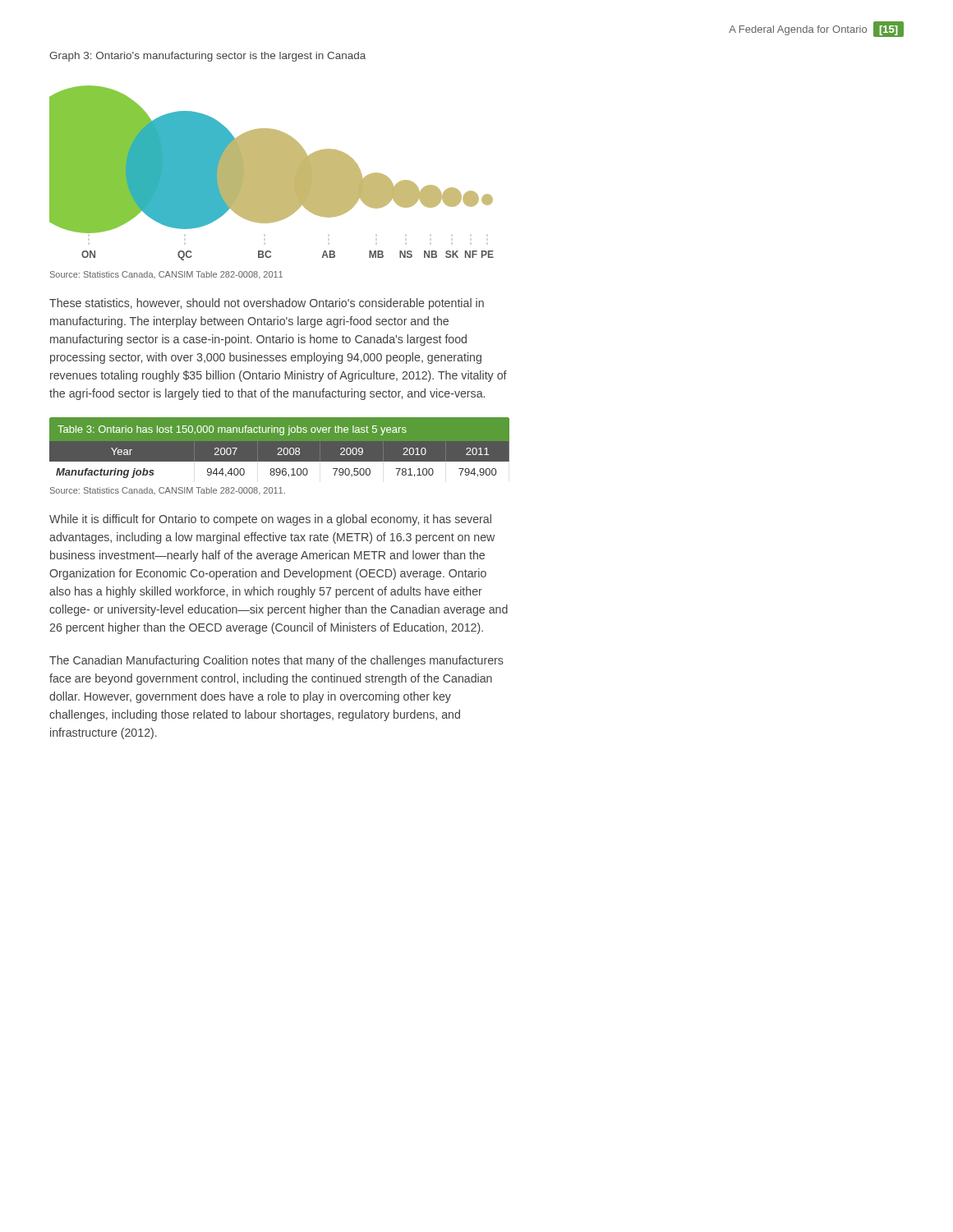Locate the text block starting "While it is difficult for Ontario"
953x1232 pixels.
pos(279,573)
